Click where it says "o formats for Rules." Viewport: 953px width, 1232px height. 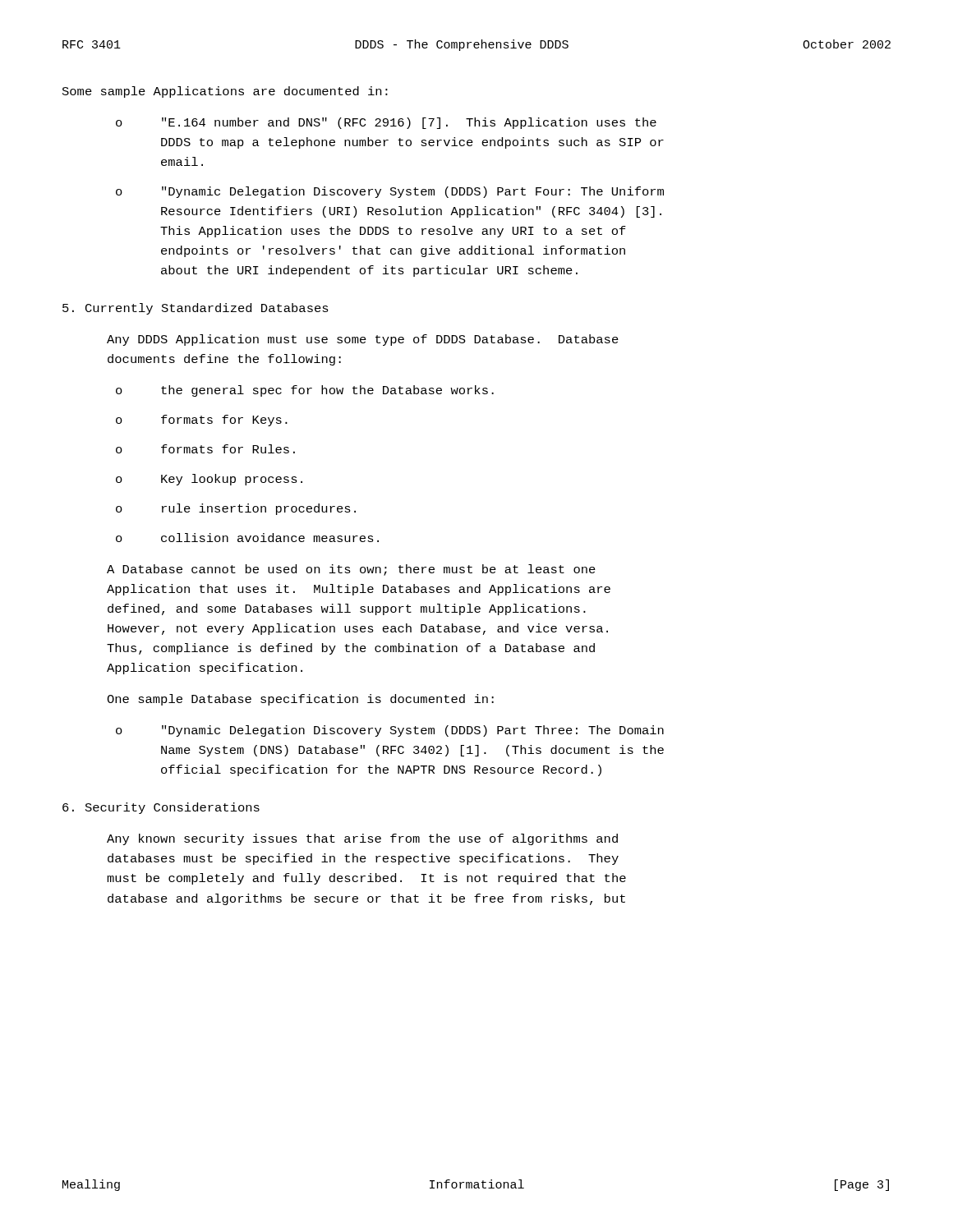[205, 449]
